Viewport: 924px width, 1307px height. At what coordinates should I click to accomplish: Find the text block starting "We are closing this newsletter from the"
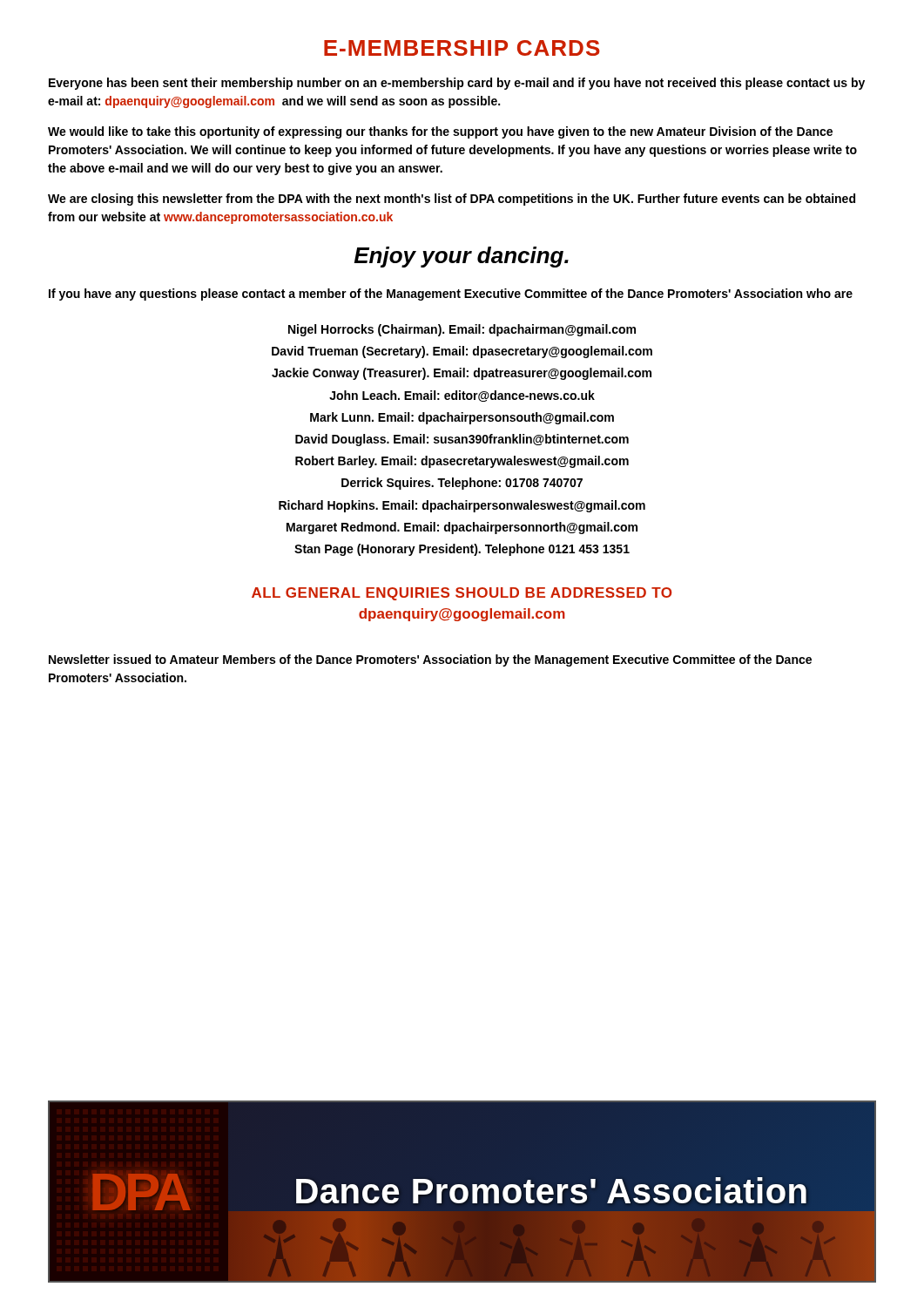(x=452, y=208)
